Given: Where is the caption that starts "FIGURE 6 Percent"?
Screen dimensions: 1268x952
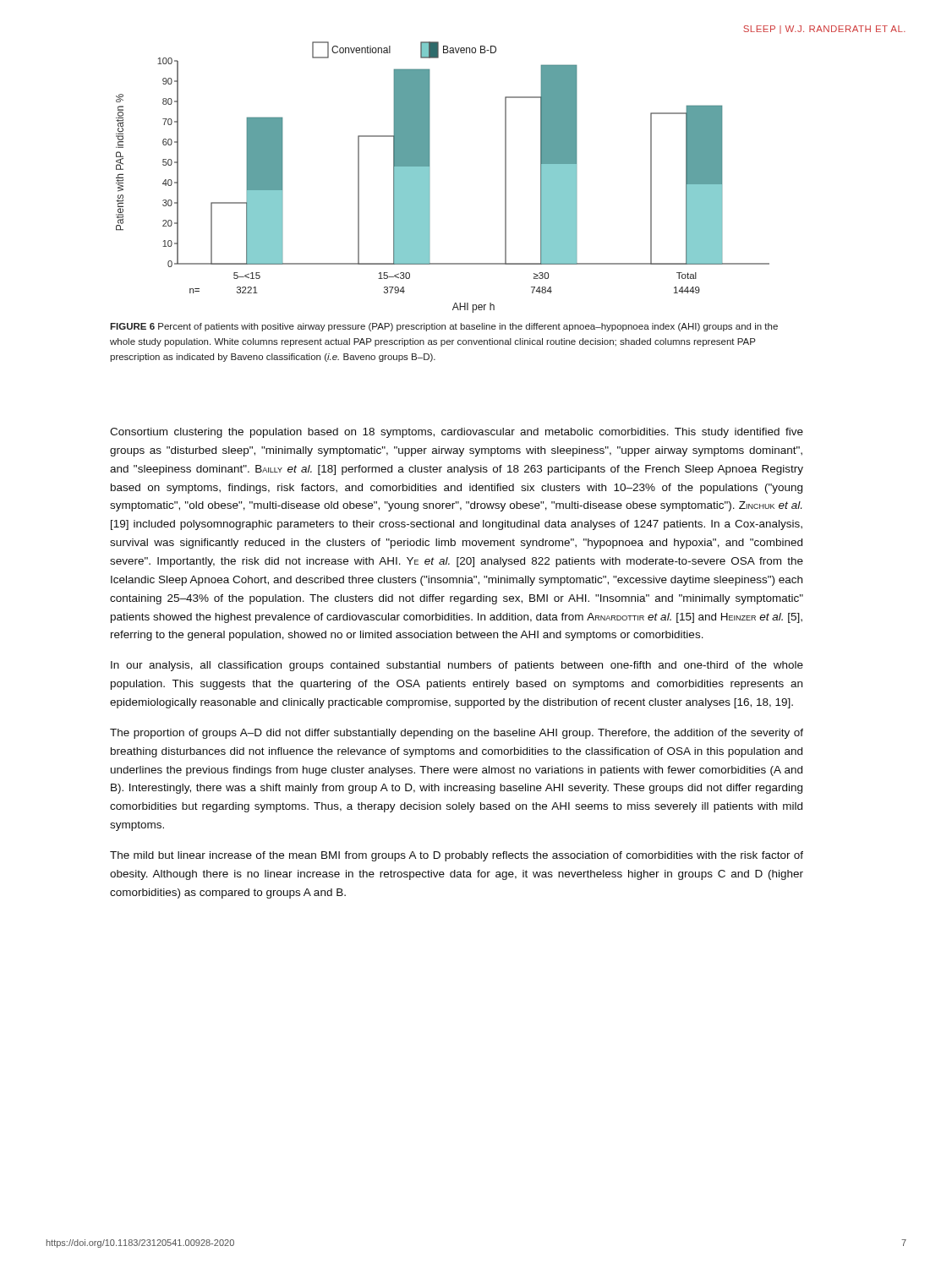Looking at the screenshot, I should [444, 341].
